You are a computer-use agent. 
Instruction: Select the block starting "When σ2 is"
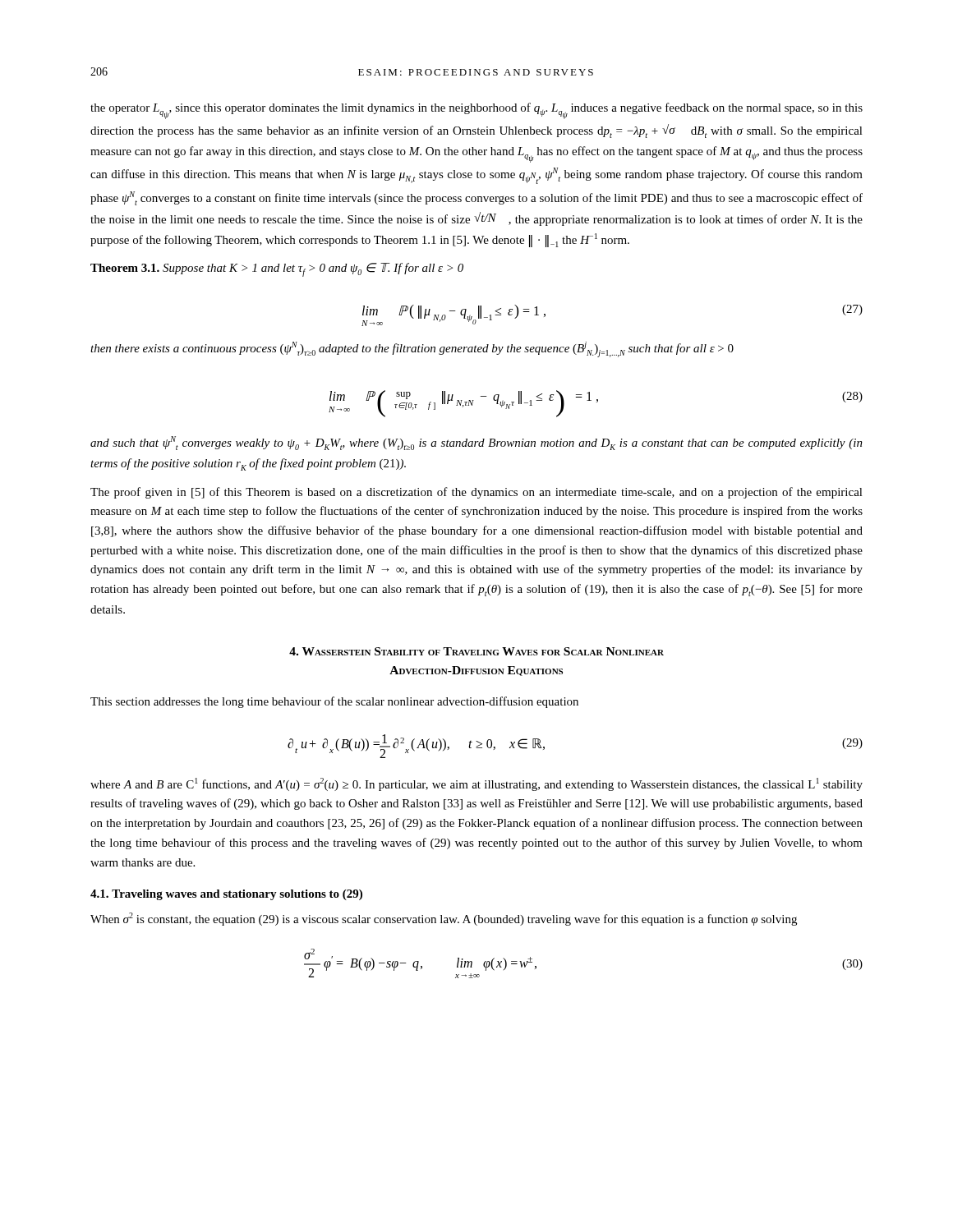[x=444, y=918]
